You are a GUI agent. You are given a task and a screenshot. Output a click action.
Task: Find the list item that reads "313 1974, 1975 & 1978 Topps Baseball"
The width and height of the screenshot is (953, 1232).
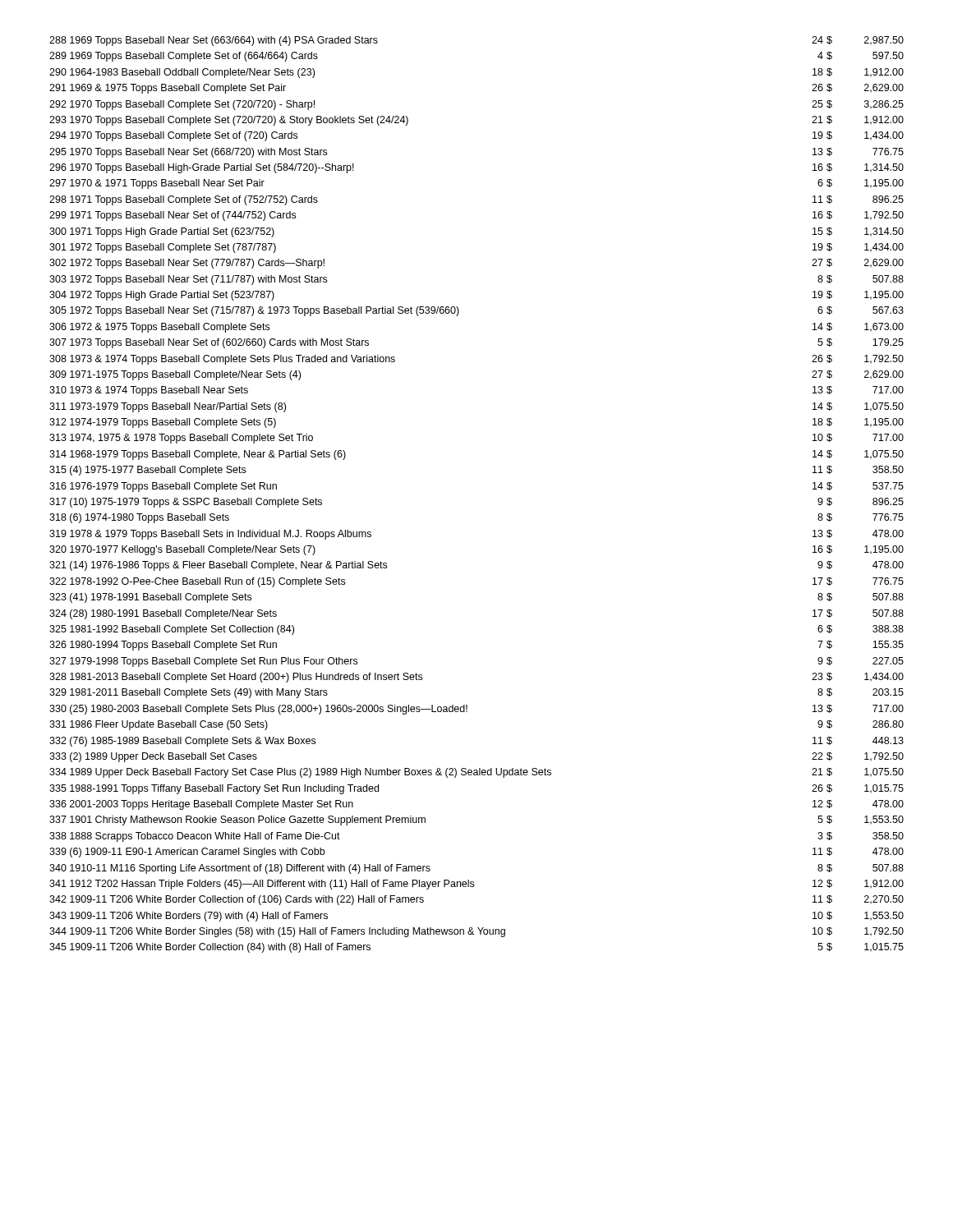point(180,438)
